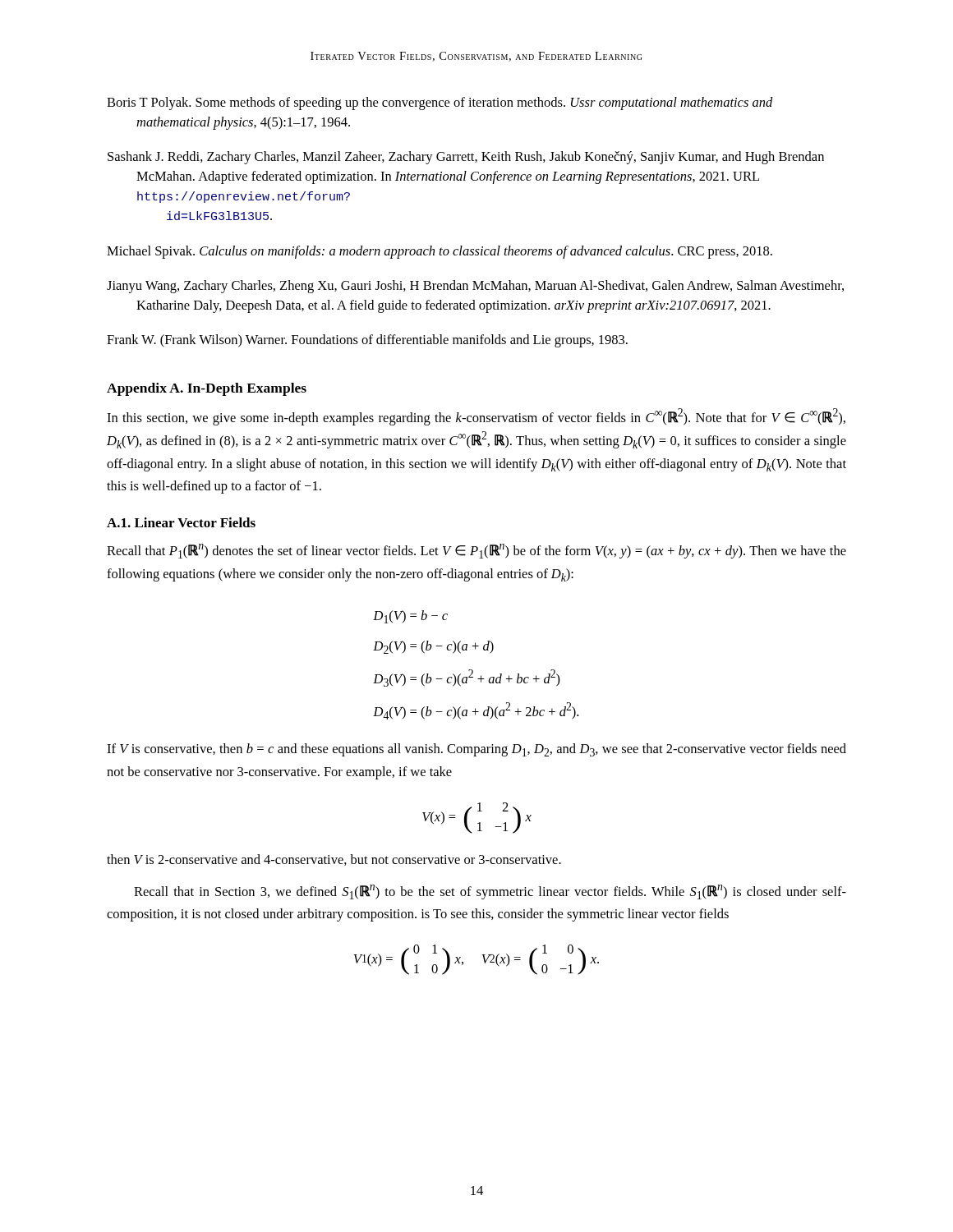The height and width of the screenshot is (1232, 953).
Task: Locate the section header with the text "Appendix A. In-Depth Examples"
Action: 207,388
